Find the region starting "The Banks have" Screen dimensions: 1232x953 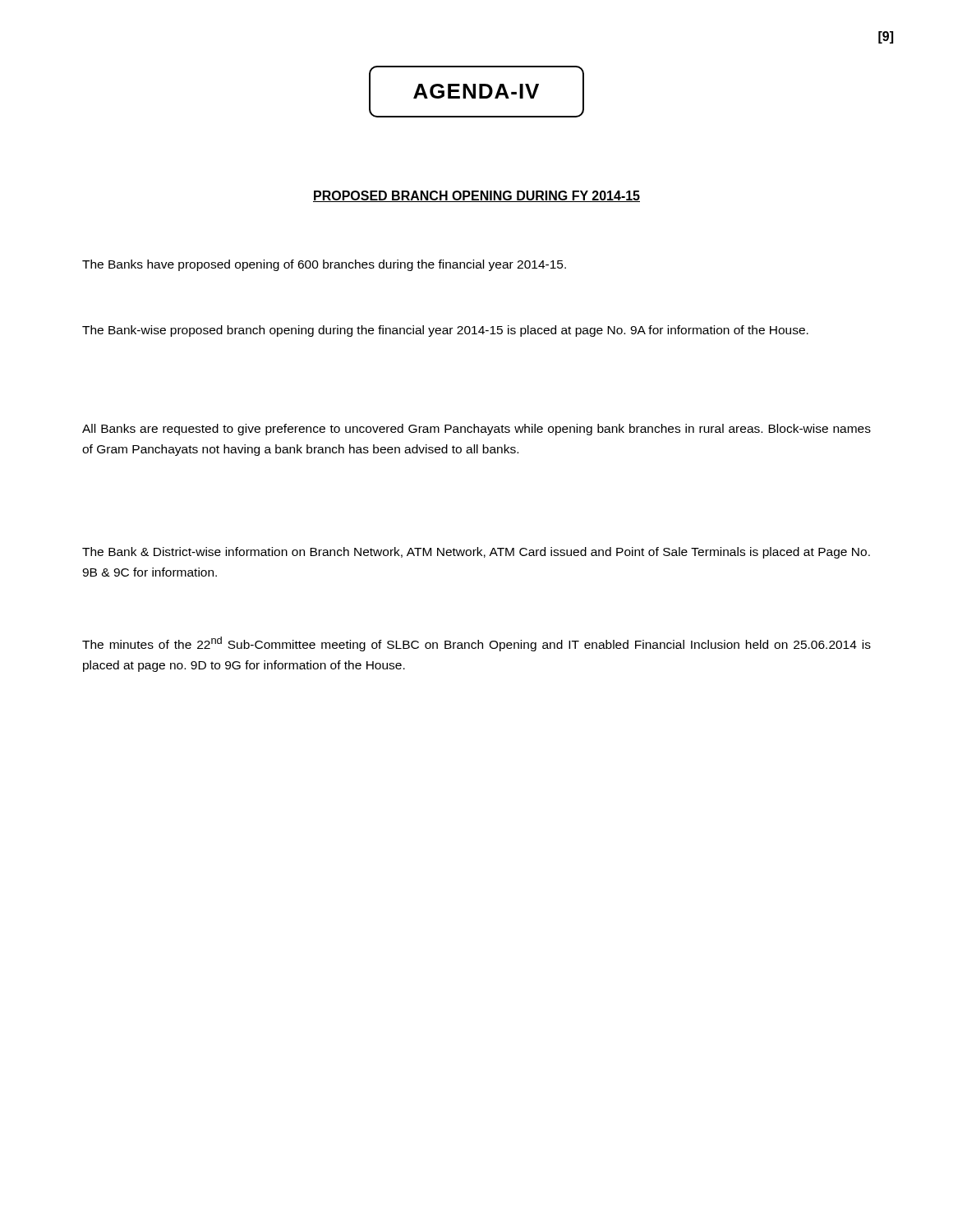325,264
